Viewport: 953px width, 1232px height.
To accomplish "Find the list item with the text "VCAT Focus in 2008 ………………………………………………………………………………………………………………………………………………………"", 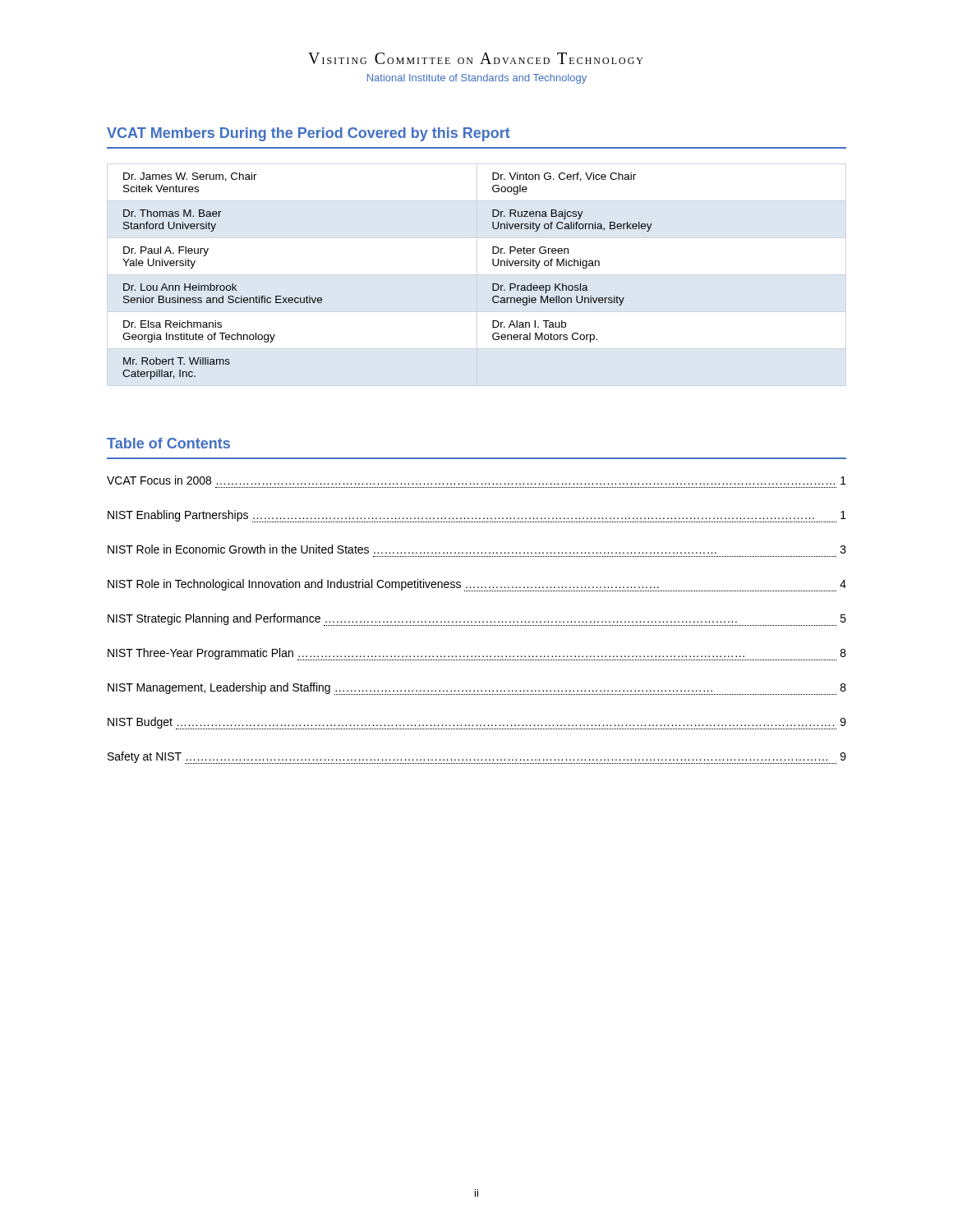I will coord(476,481).
